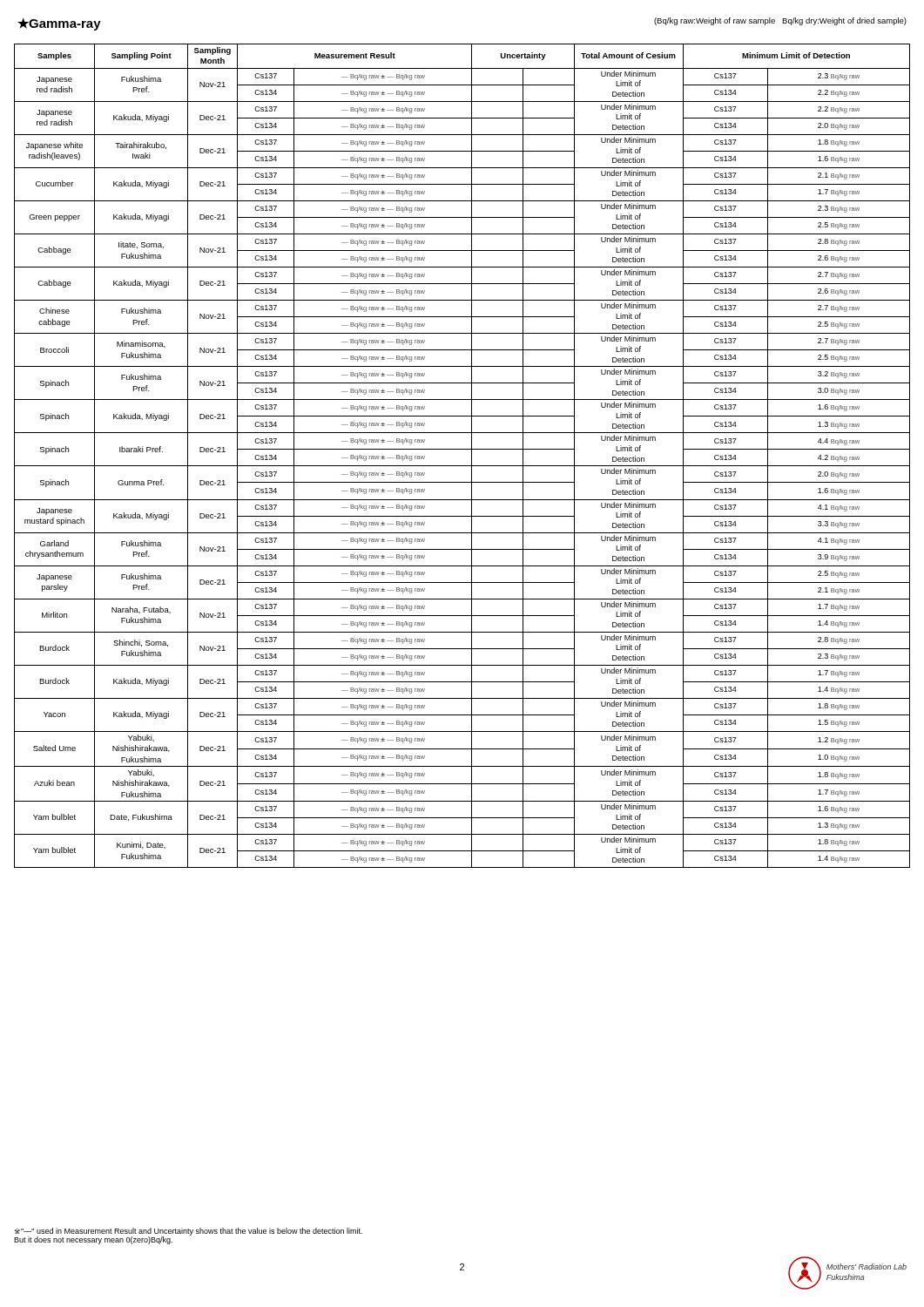Screen dimensions: 1307x924
Task: Select the footnote with the text "※"—" used in Measurement Result"
Action: 188,1236
